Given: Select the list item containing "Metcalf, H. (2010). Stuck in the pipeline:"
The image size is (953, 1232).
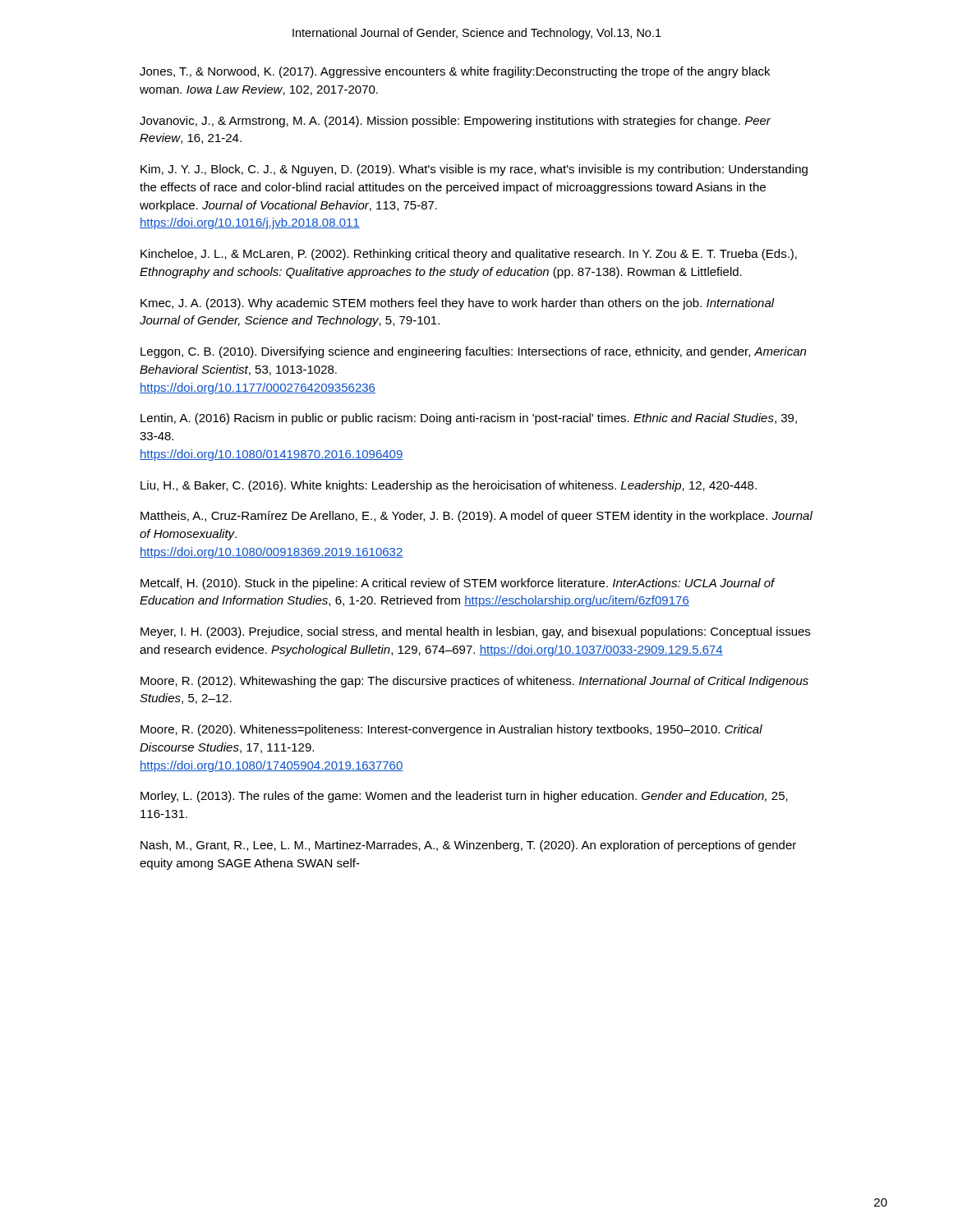Looking at the screenshot, I should (457, 591).
